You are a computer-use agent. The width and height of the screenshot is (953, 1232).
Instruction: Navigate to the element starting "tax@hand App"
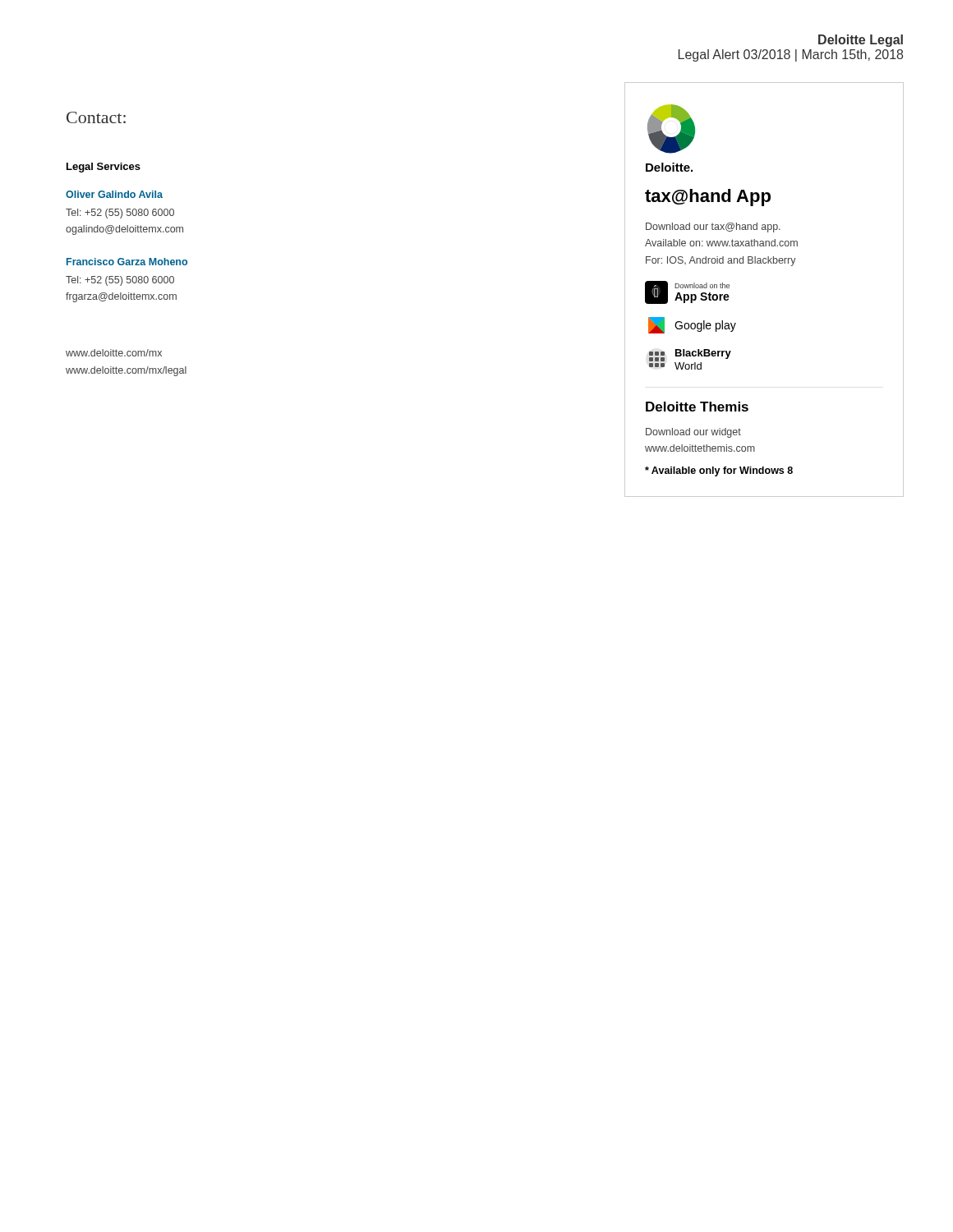pyautogui.click(x=708, y=196)
